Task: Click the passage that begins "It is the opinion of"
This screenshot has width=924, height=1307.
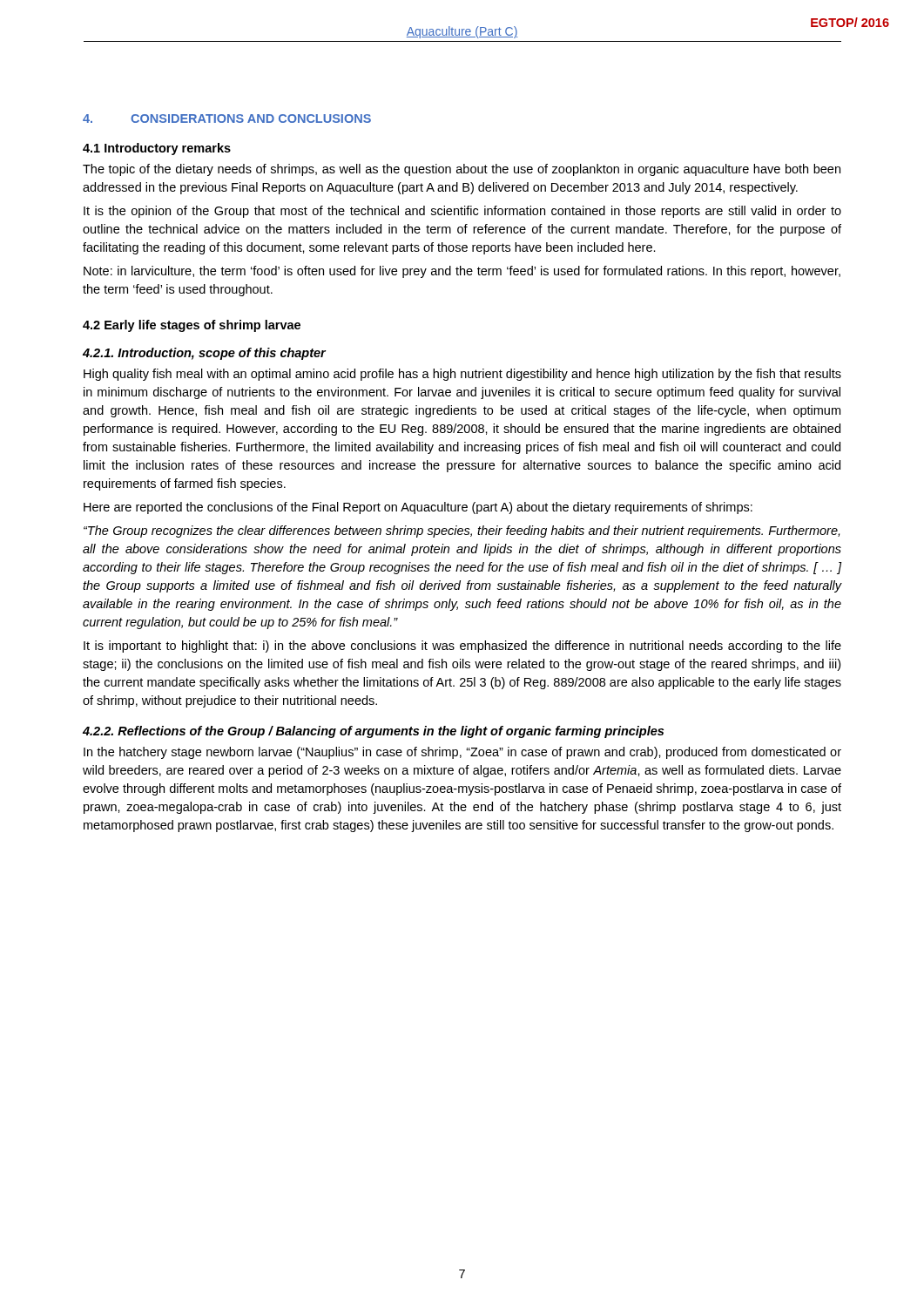Action: point(462,229)
